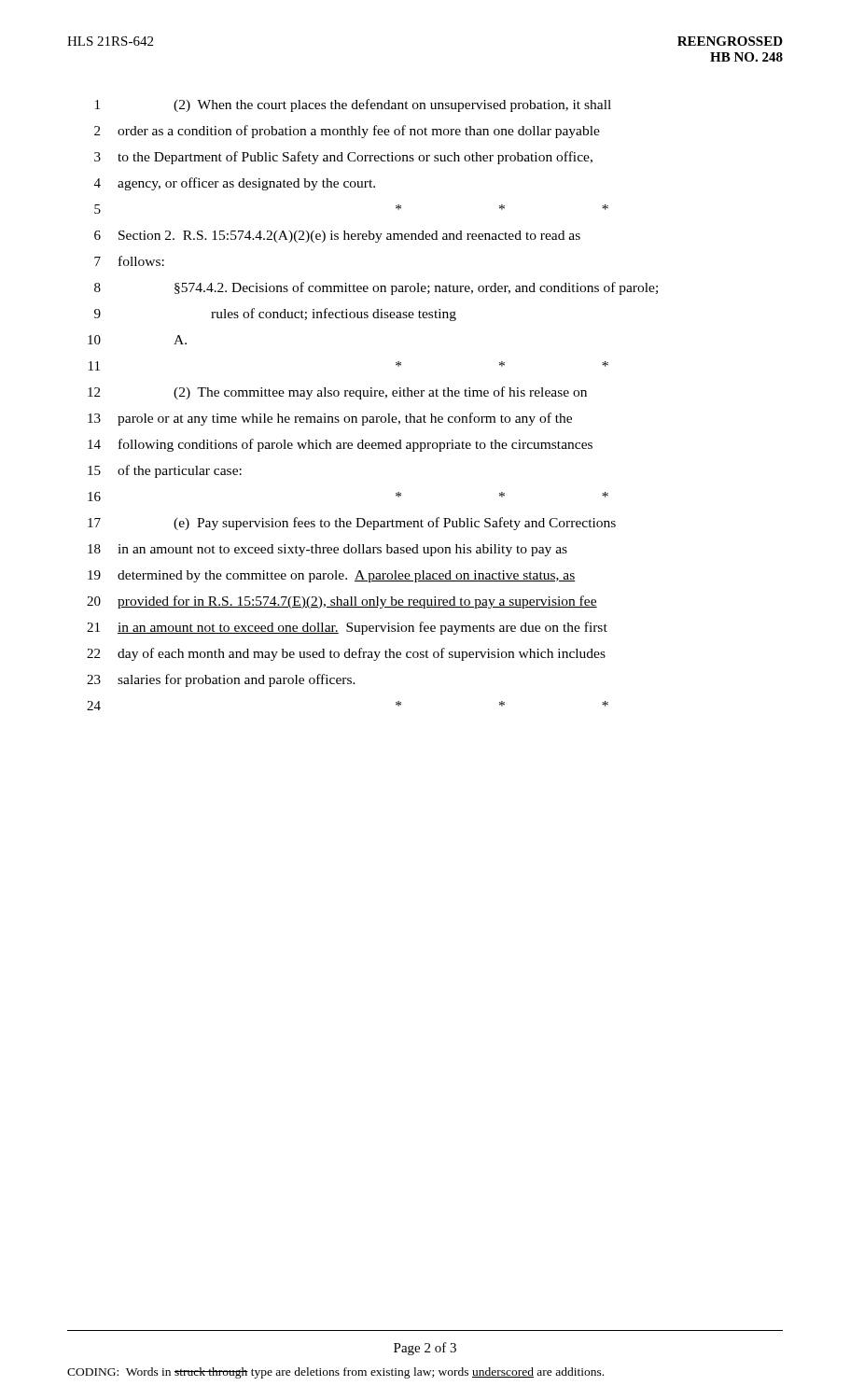Screen dimensions: 1400x850
Task: Click the passage that begins "20 provided for in R.S."
Action: [x=425, y=601]
